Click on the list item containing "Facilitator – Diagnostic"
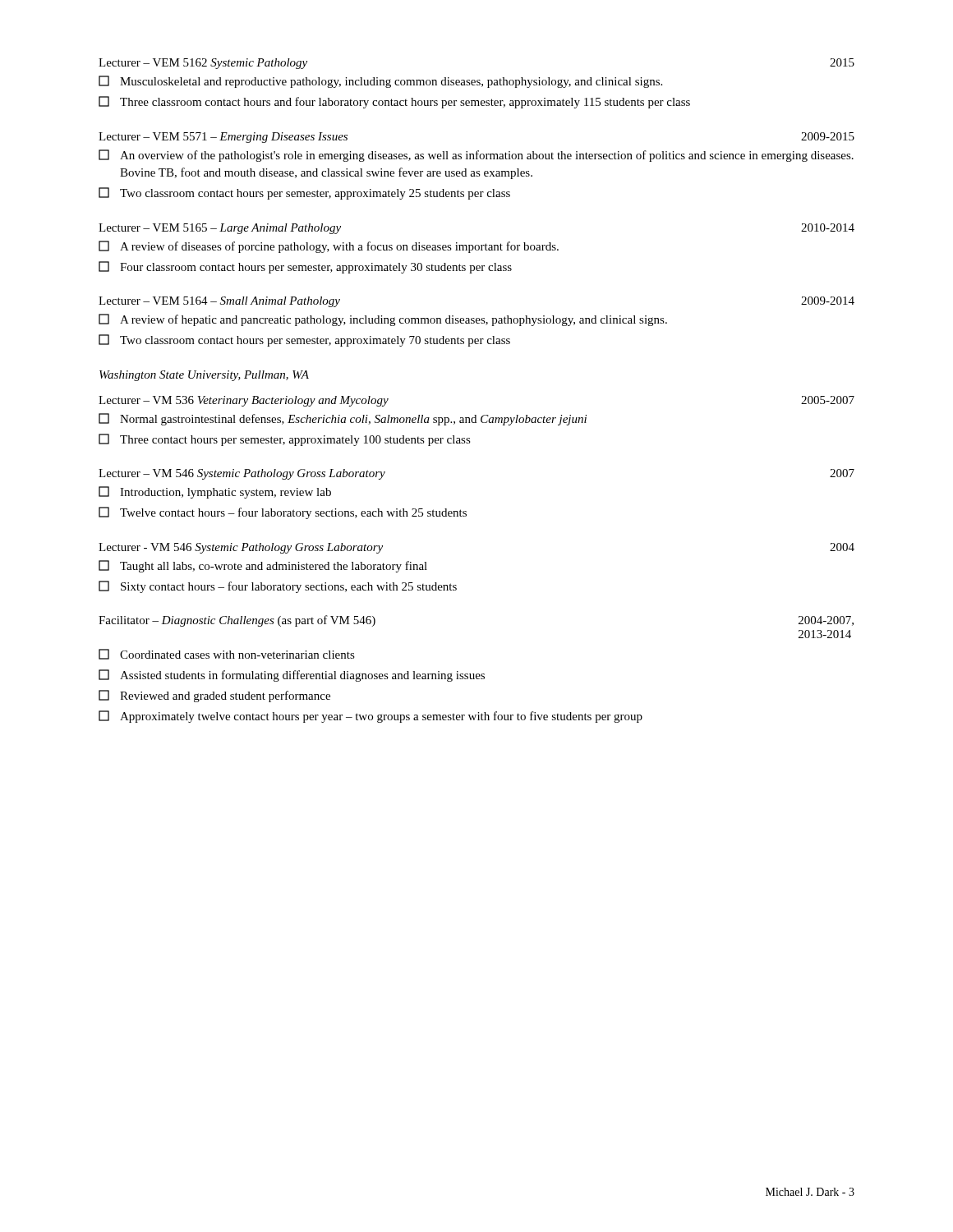953x1232 pixels. coord(476,670)
